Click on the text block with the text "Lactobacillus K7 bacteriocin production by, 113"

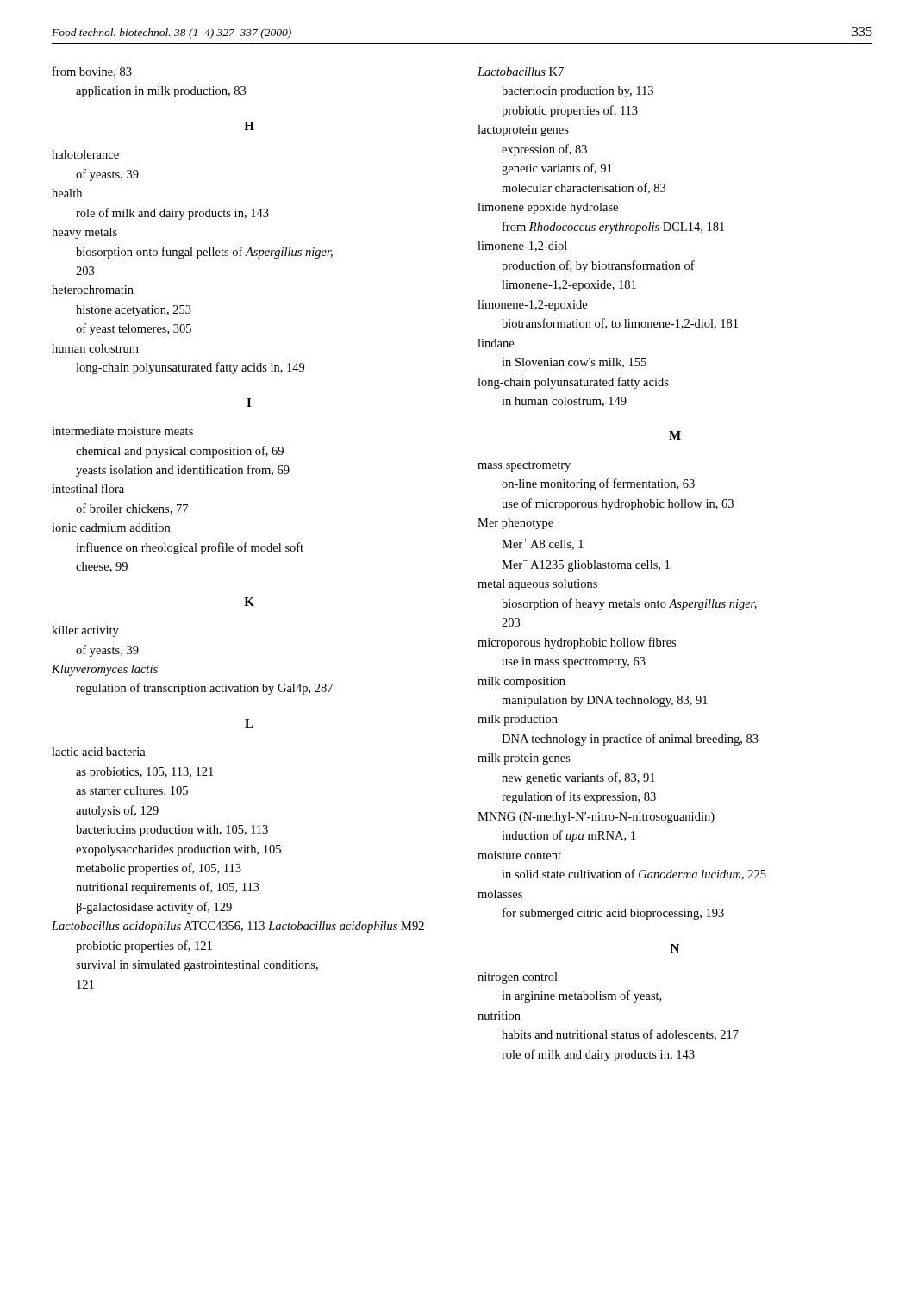coord(675,238)
